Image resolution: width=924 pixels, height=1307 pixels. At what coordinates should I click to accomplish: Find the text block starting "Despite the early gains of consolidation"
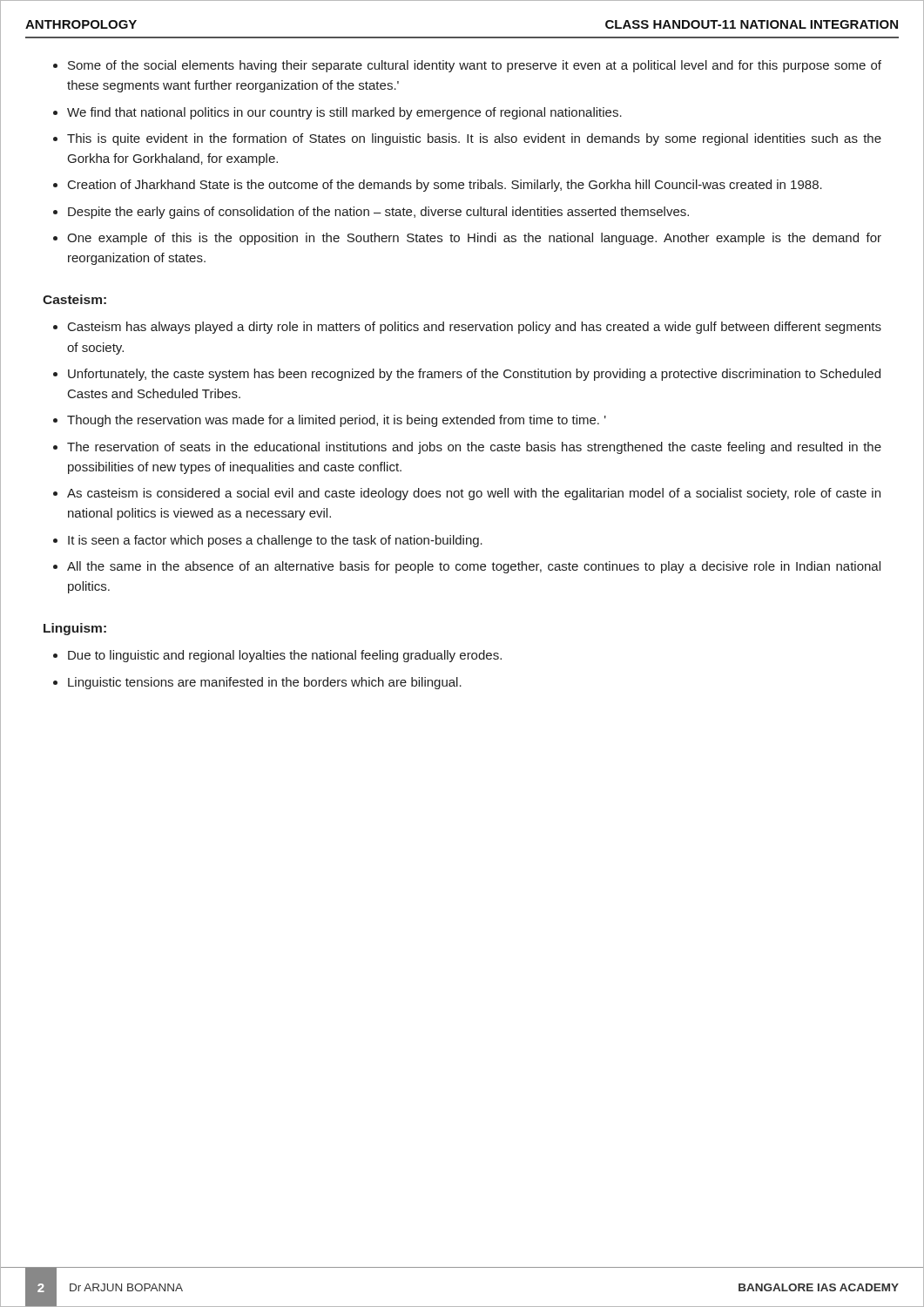pos(379,211)
